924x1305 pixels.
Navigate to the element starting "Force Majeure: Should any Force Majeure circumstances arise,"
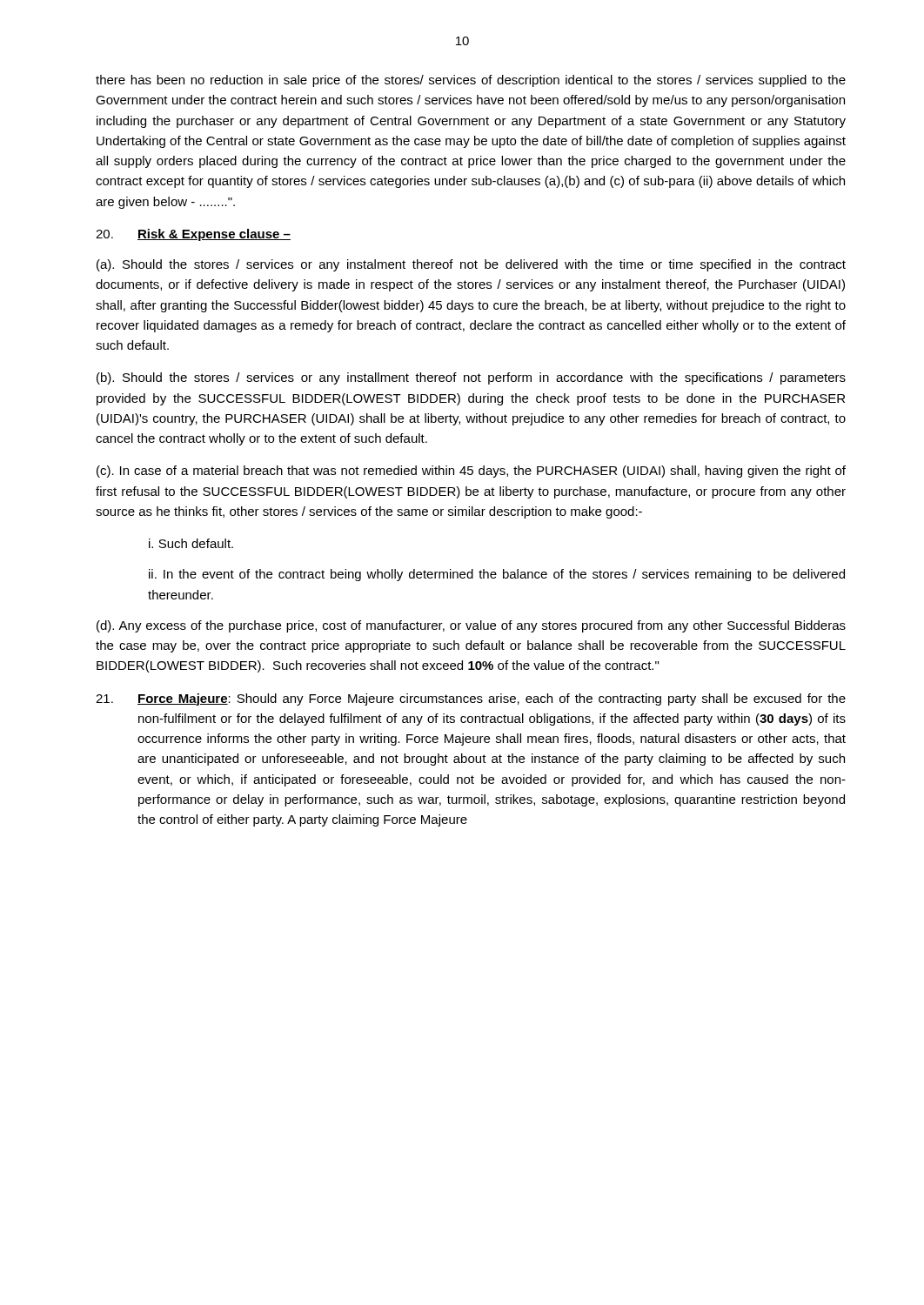(471, 759)
